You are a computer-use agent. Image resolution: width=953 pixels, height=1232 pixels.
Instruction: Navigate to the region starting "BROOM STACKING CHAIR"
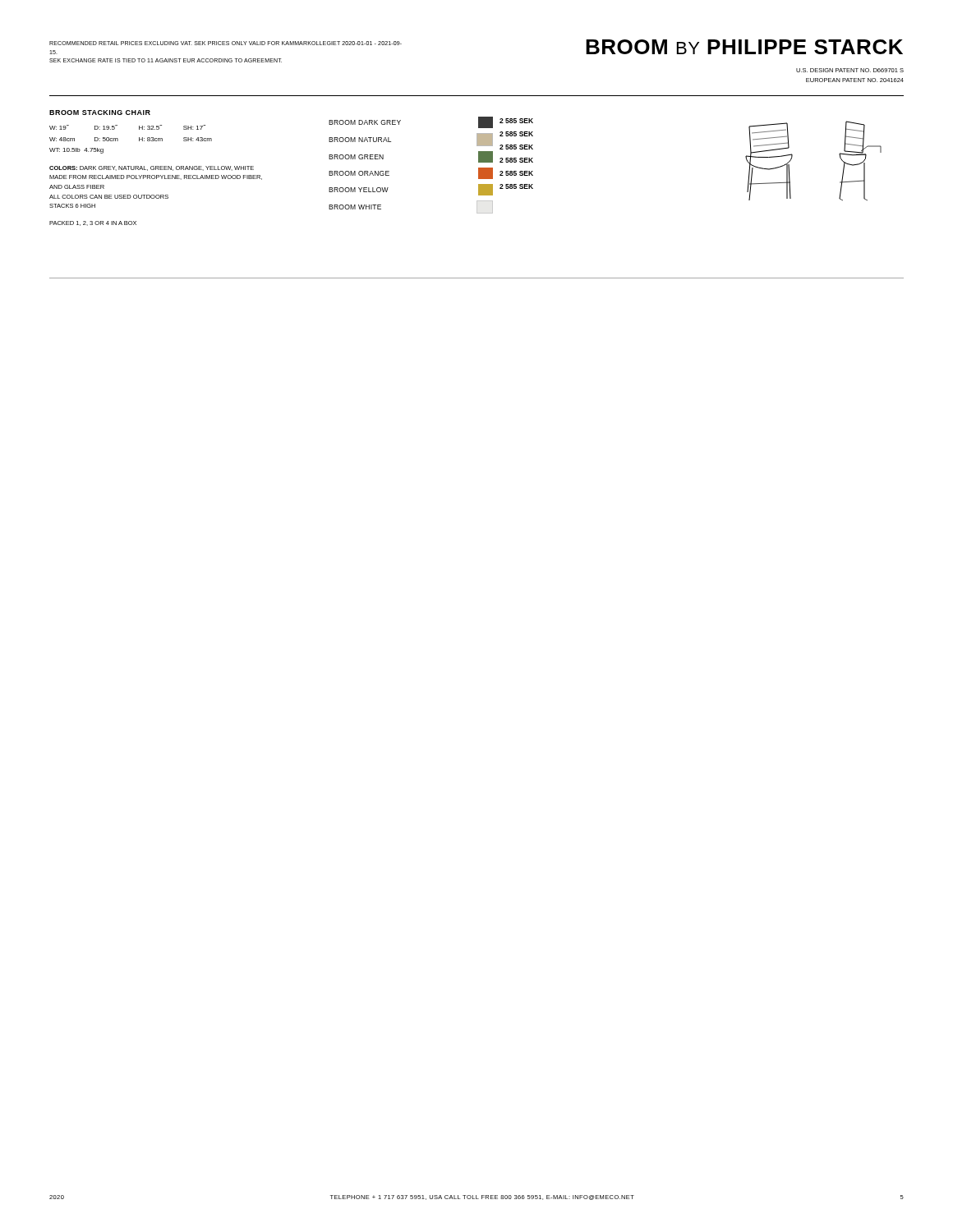pos(100,113)
